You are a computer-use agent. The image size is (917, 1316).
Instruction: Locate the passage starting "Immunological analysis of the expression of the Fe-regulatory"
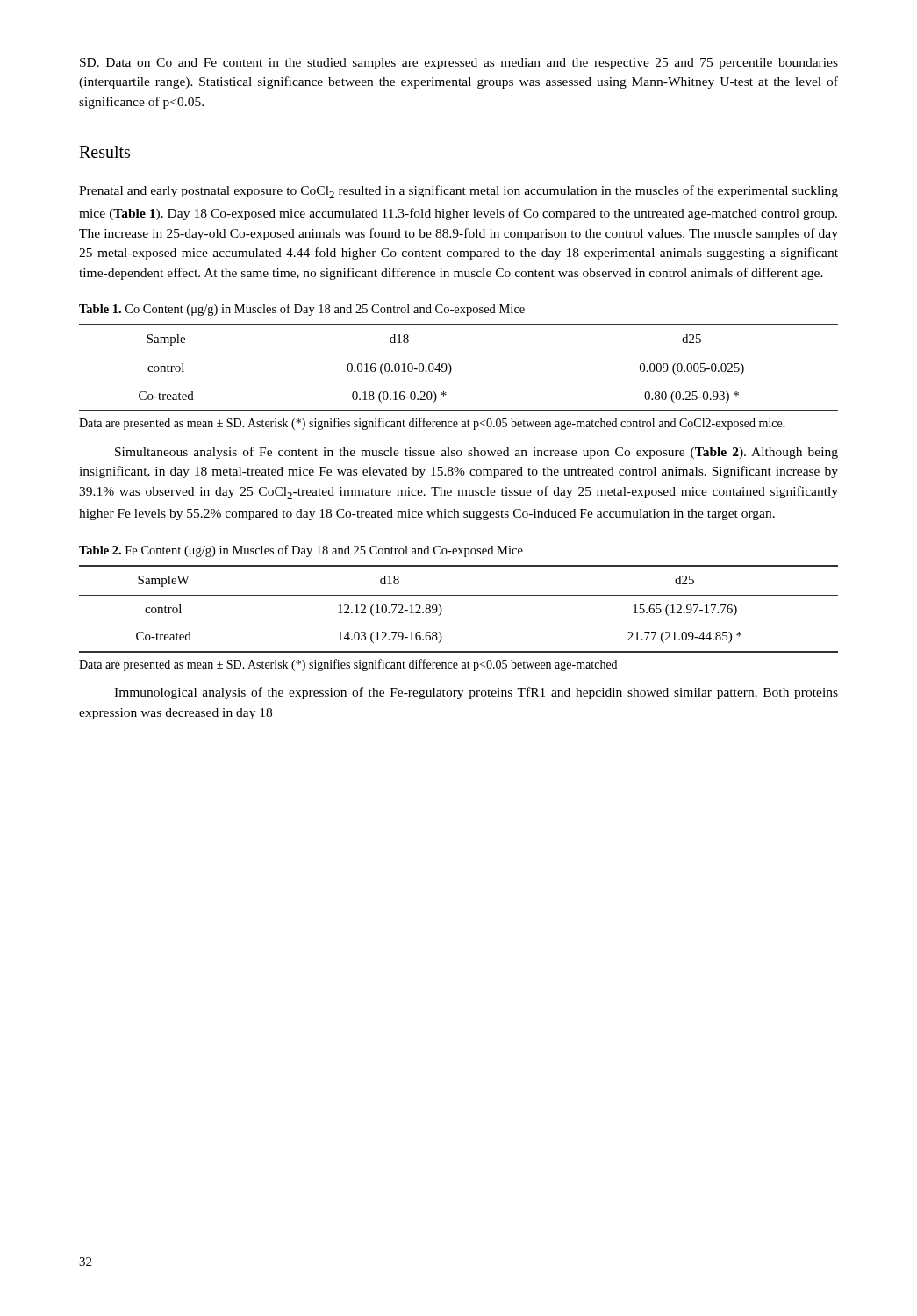(x=458, y=702)
